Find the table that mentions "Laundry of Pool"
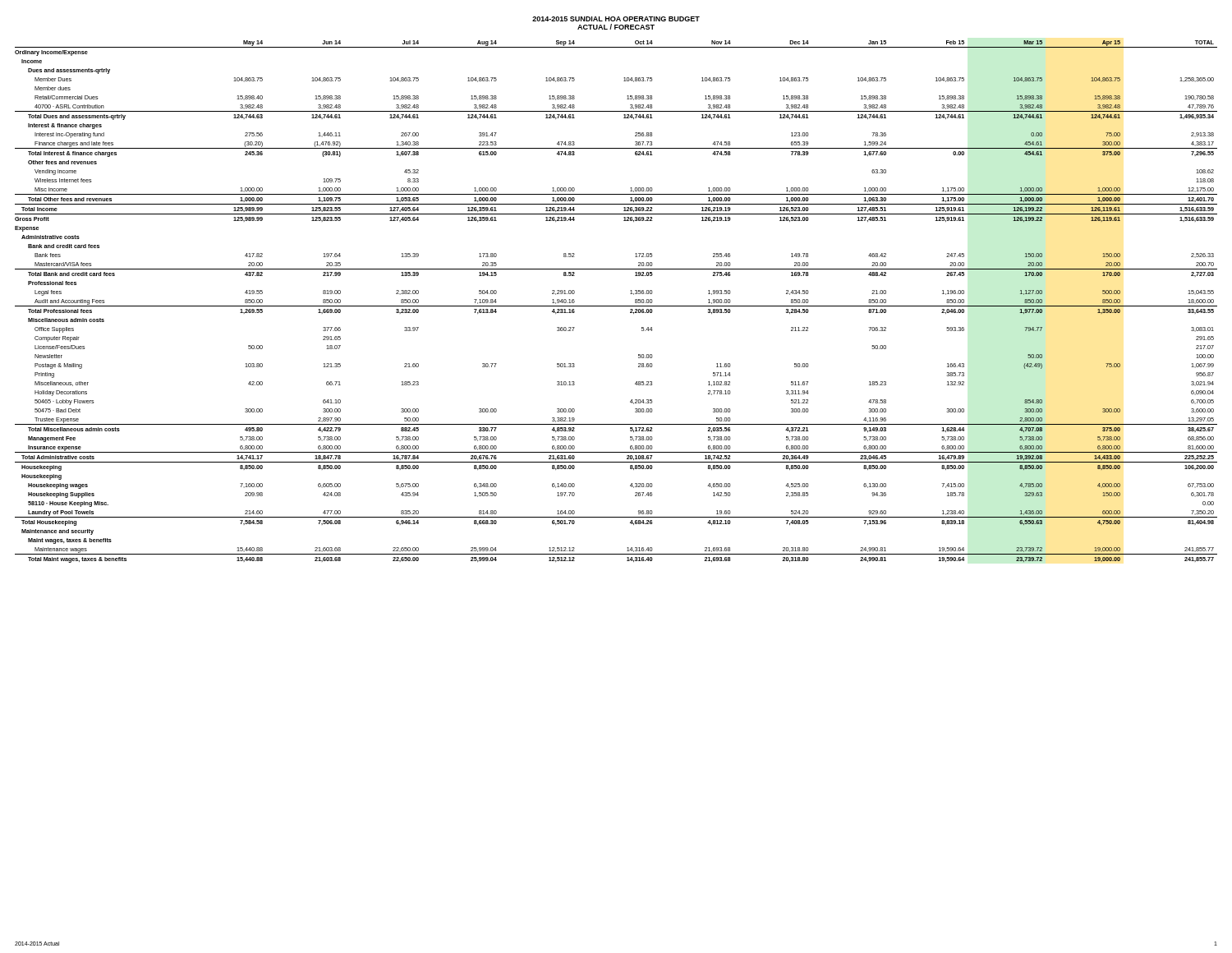The image size is (1232, 953). (x=616, y=301)
